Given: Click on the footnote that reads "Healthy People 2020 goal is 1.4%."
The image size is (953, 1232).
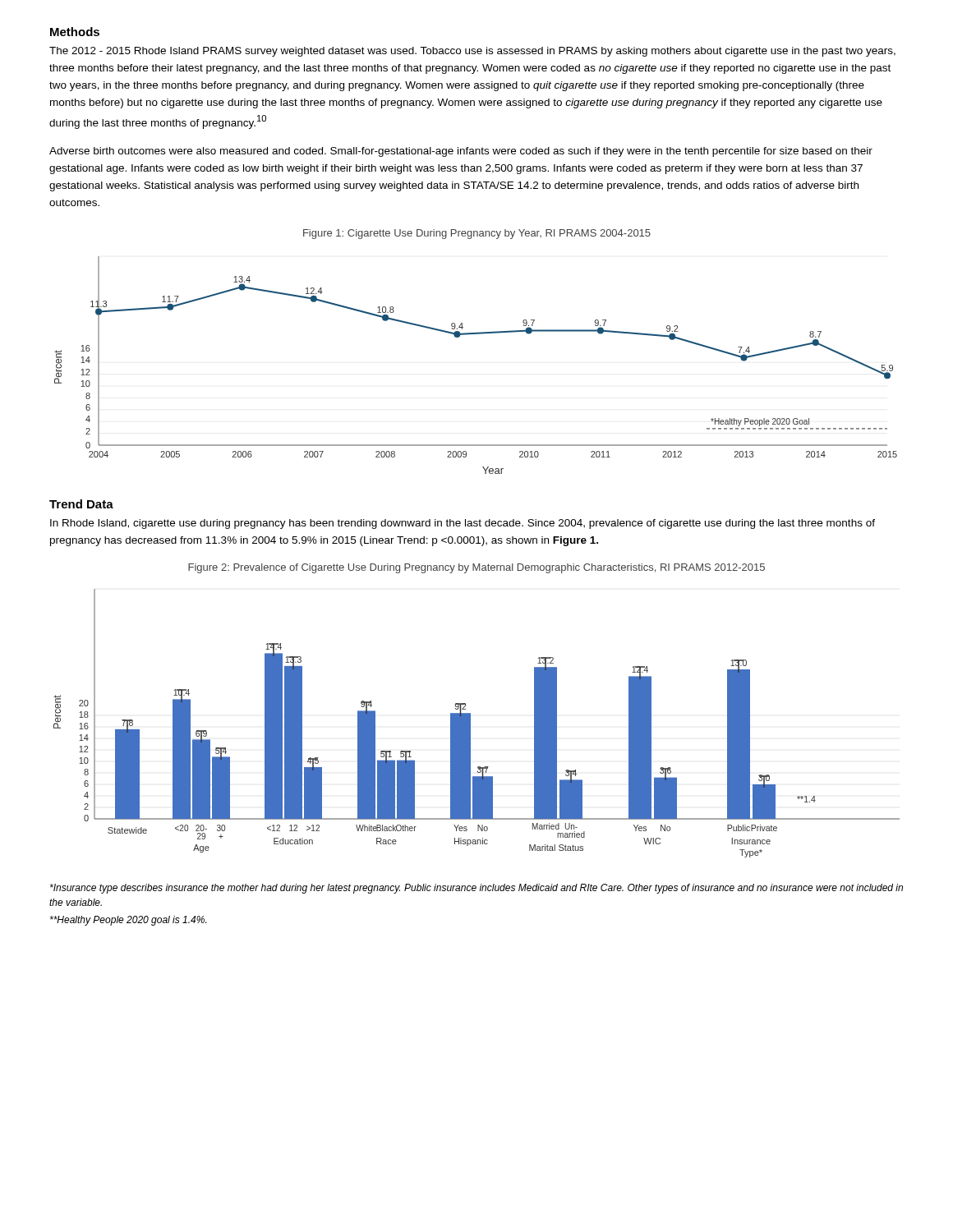Looking at the screenshot, I should point(128,920).
